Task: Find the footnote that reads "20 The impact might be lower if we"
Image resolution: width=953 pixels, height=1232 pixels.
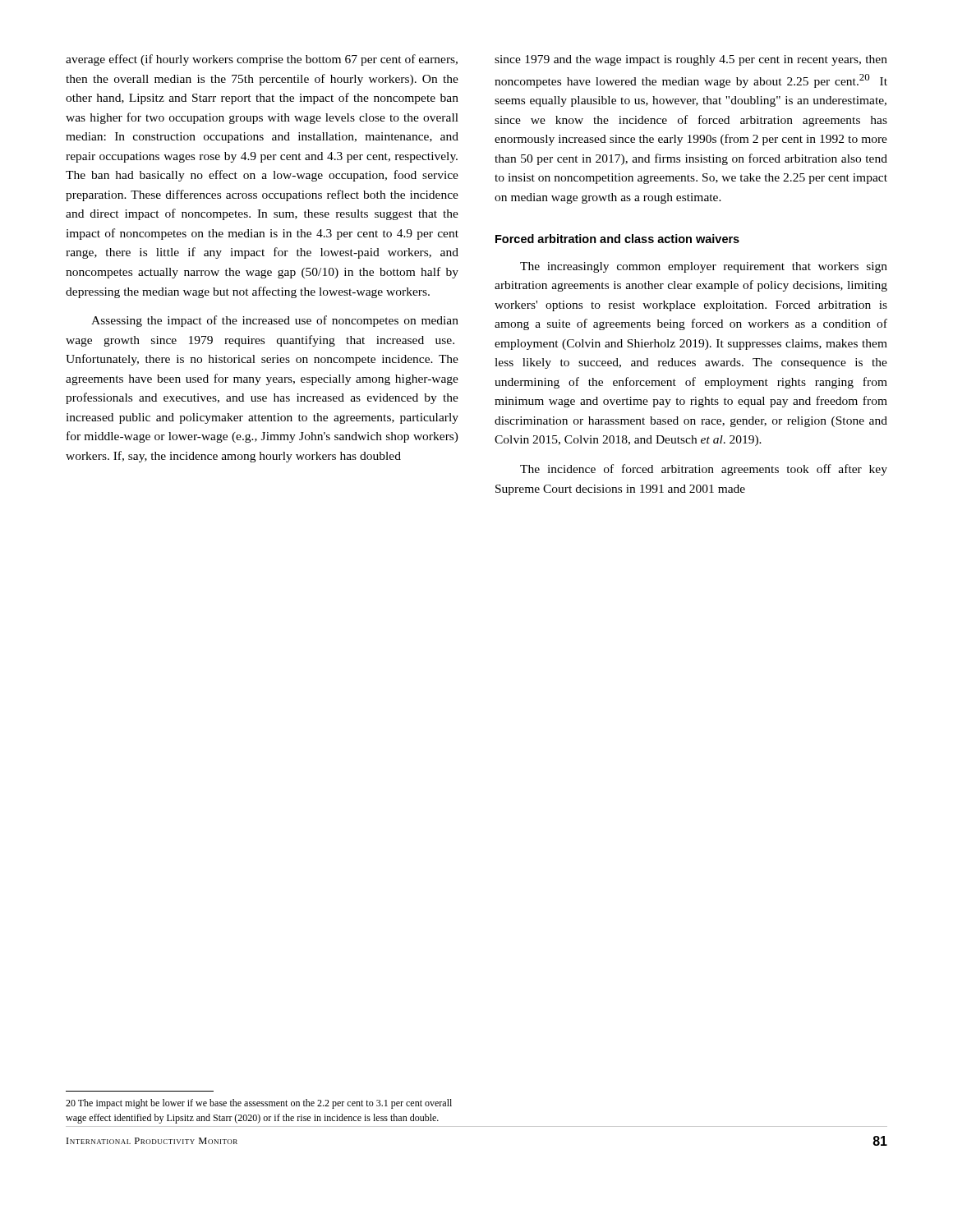Action: [263, 1111]
